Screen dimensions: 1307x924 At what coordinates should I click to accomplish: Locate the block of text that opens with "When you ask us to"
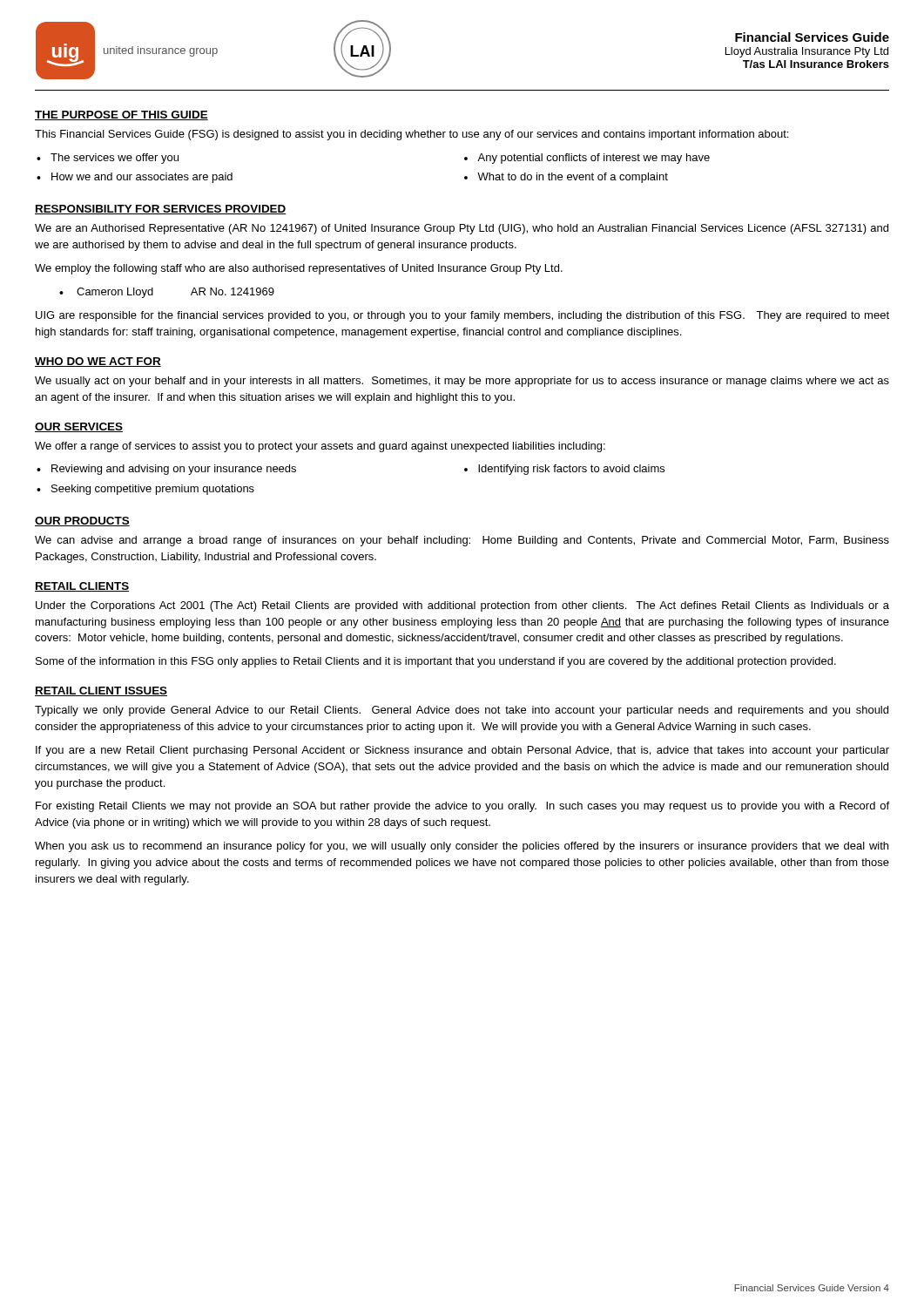click(x=462, y=862)
